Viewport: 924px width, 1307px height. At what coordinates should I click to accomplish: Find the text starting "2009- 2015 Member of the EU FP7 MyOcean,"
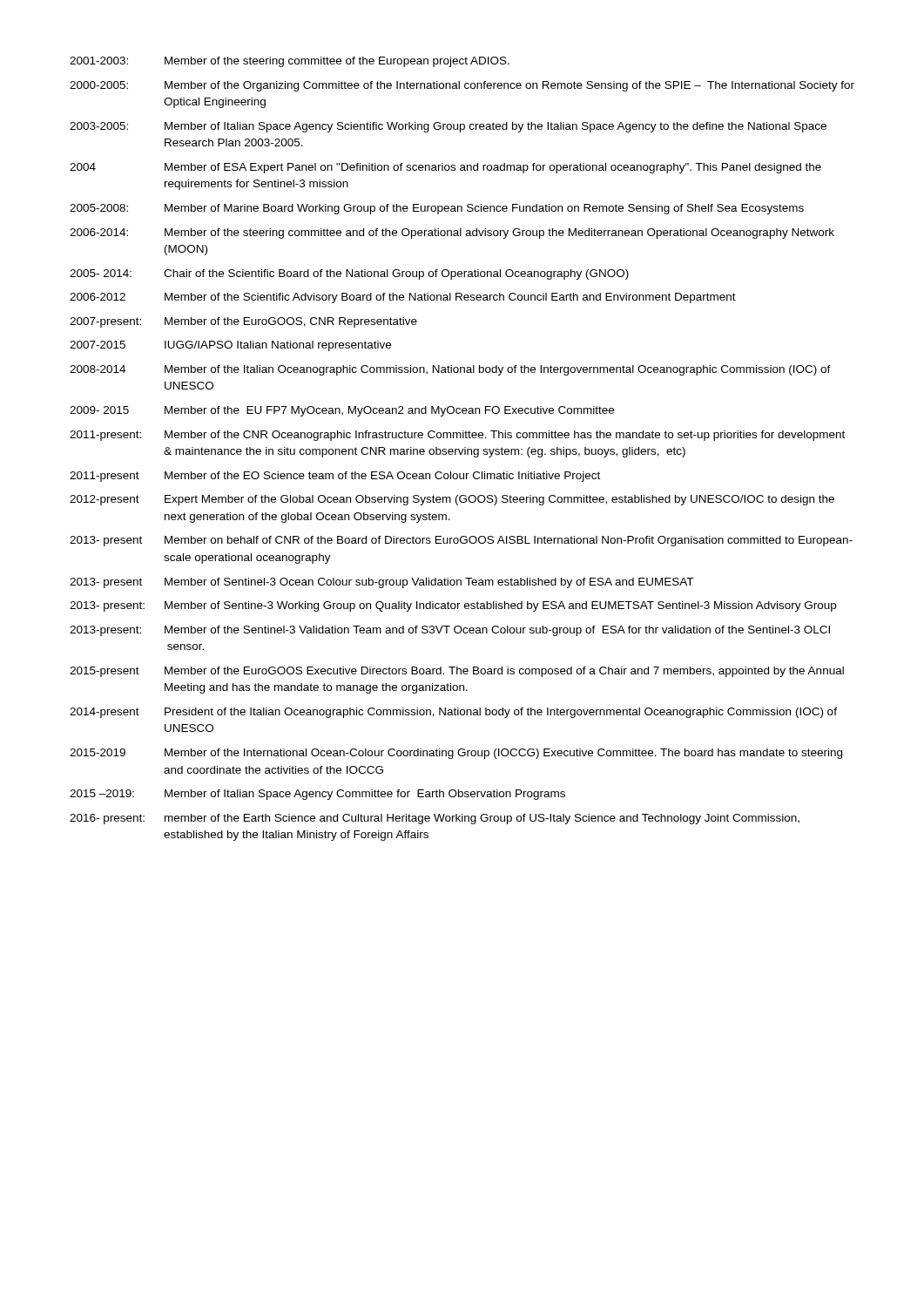coord(462,410)
